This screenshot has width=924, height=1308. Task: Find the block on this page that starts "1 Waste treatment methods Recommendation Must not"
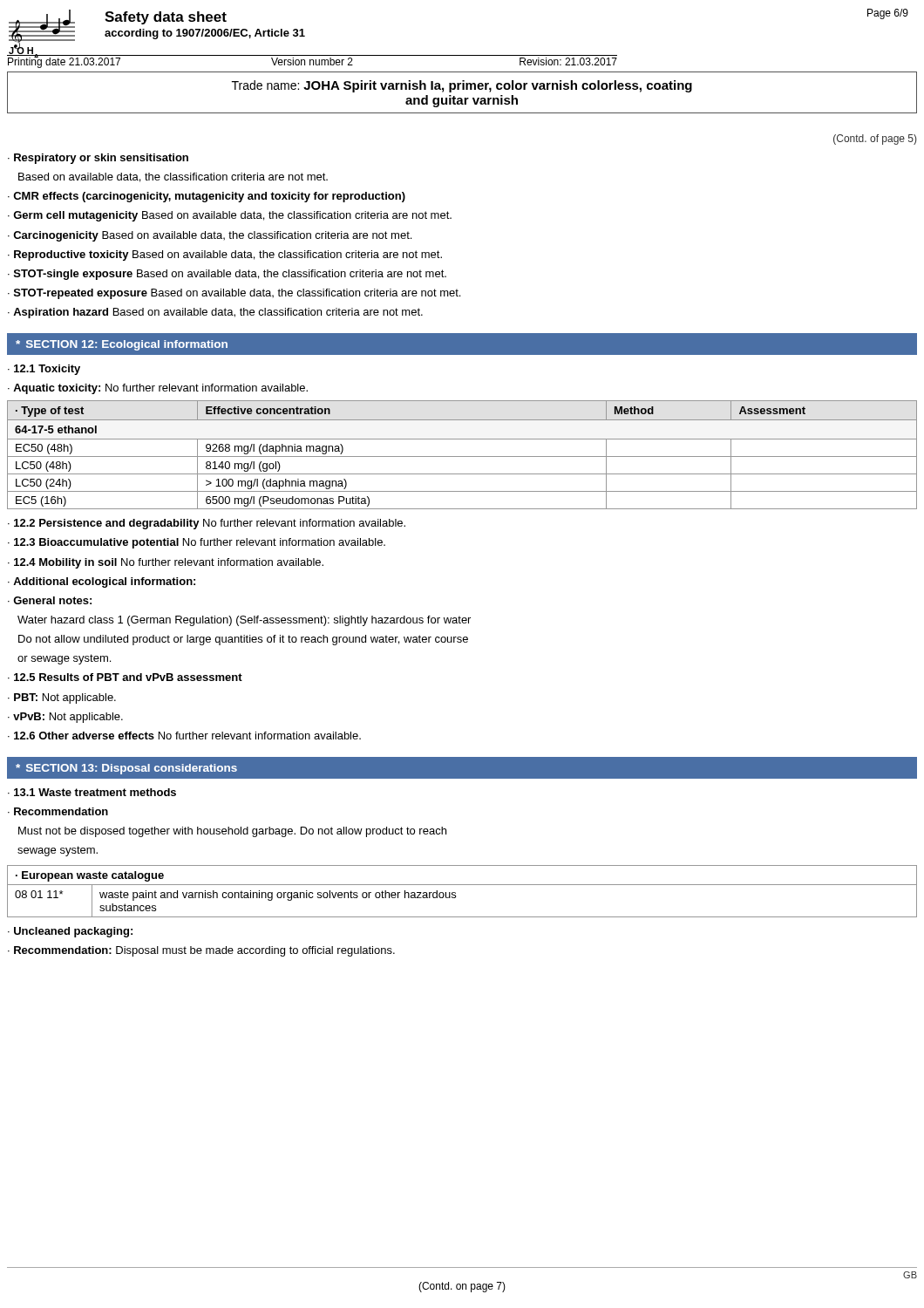click(x=92, y=792)
